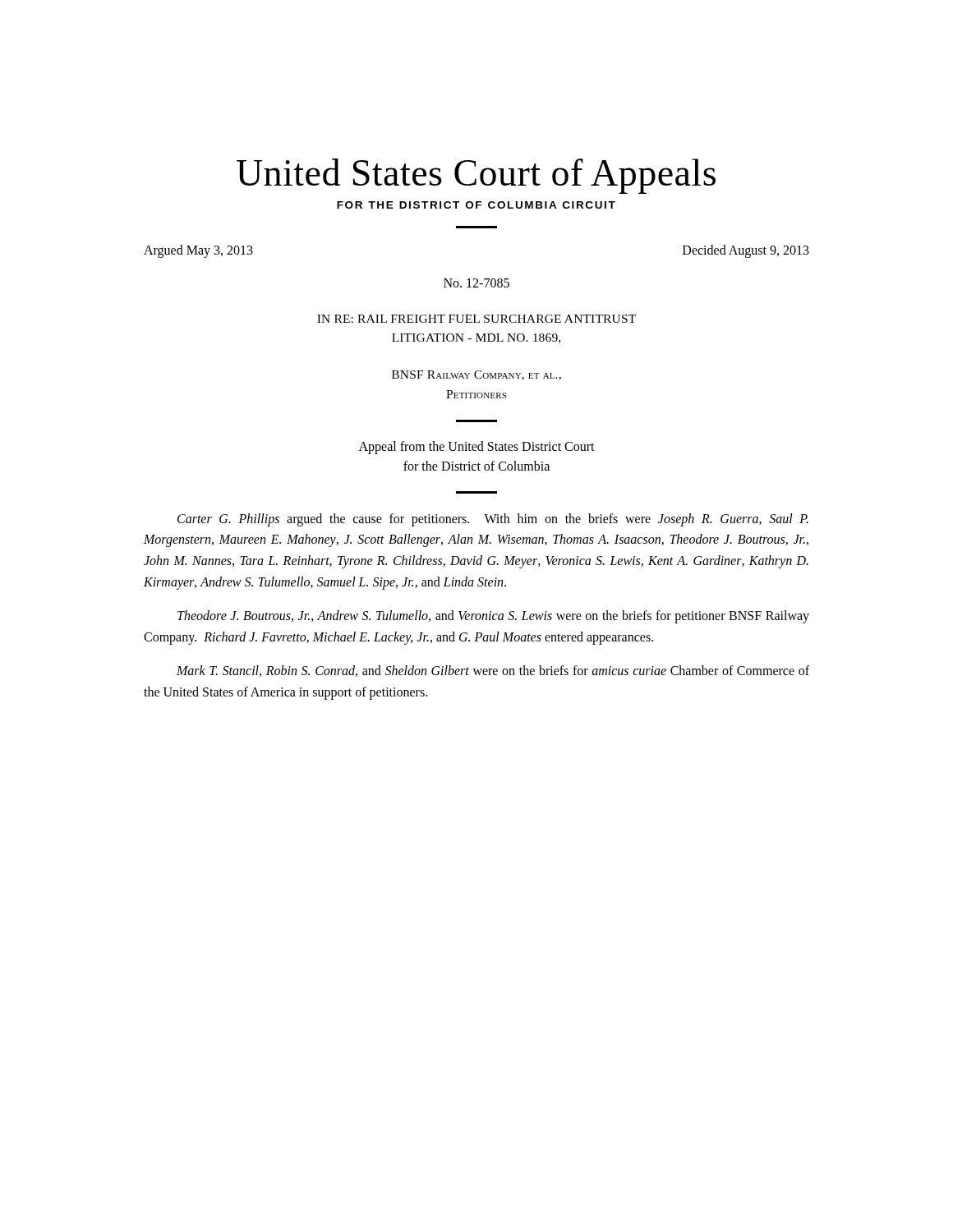Screen dimensions: 1232x953
Task: Navigate to the block starting "BNSF Railway Company,"
Action: (x=476, y=384)
